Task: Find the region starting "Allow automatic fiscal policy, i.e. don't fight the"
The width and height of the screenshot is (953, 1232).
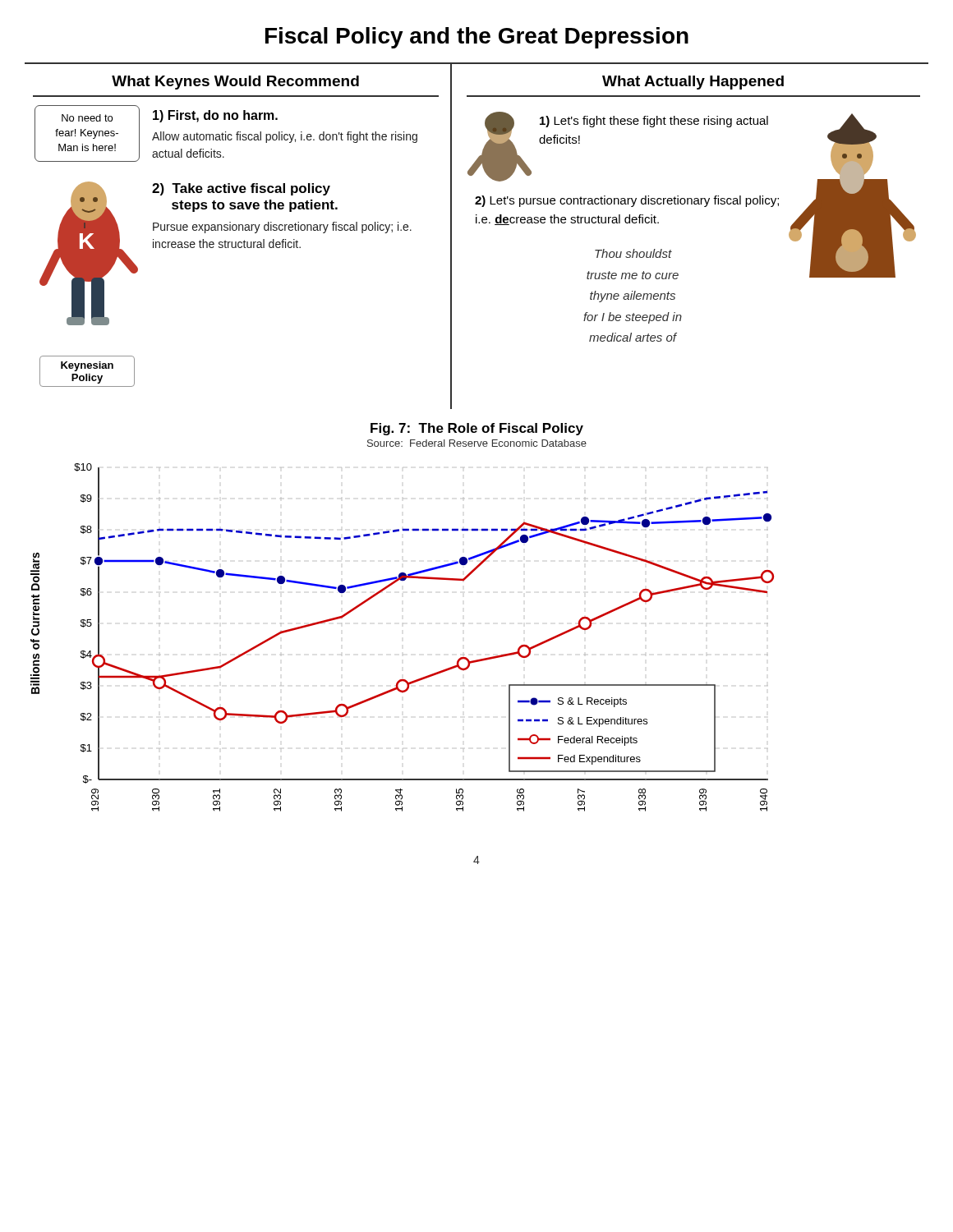Action: click(285, 145)
